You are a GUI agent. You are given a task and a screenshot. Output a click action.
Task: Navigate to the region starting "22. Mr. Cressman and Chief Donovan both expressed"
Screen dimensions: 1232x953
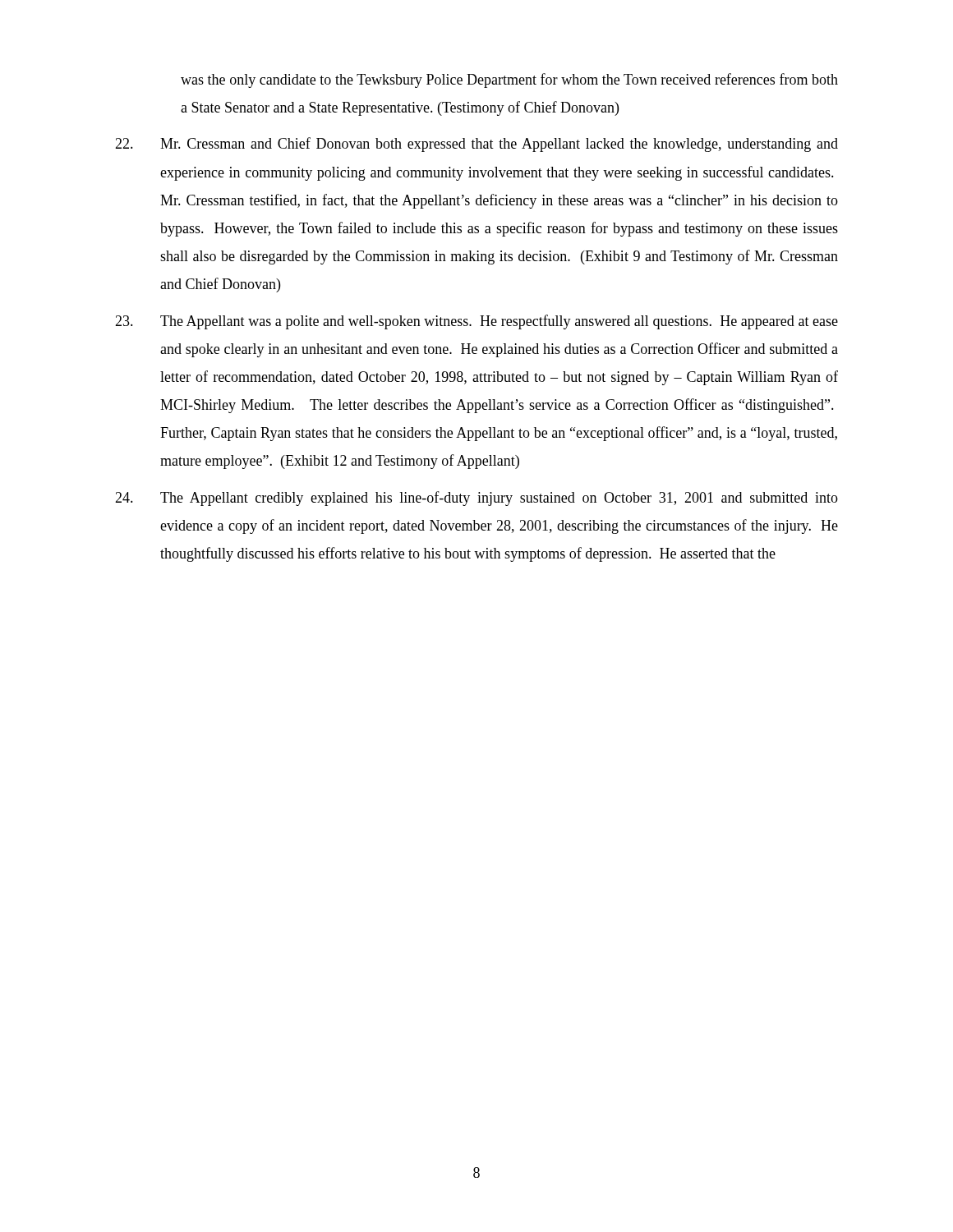click(476, 214)
